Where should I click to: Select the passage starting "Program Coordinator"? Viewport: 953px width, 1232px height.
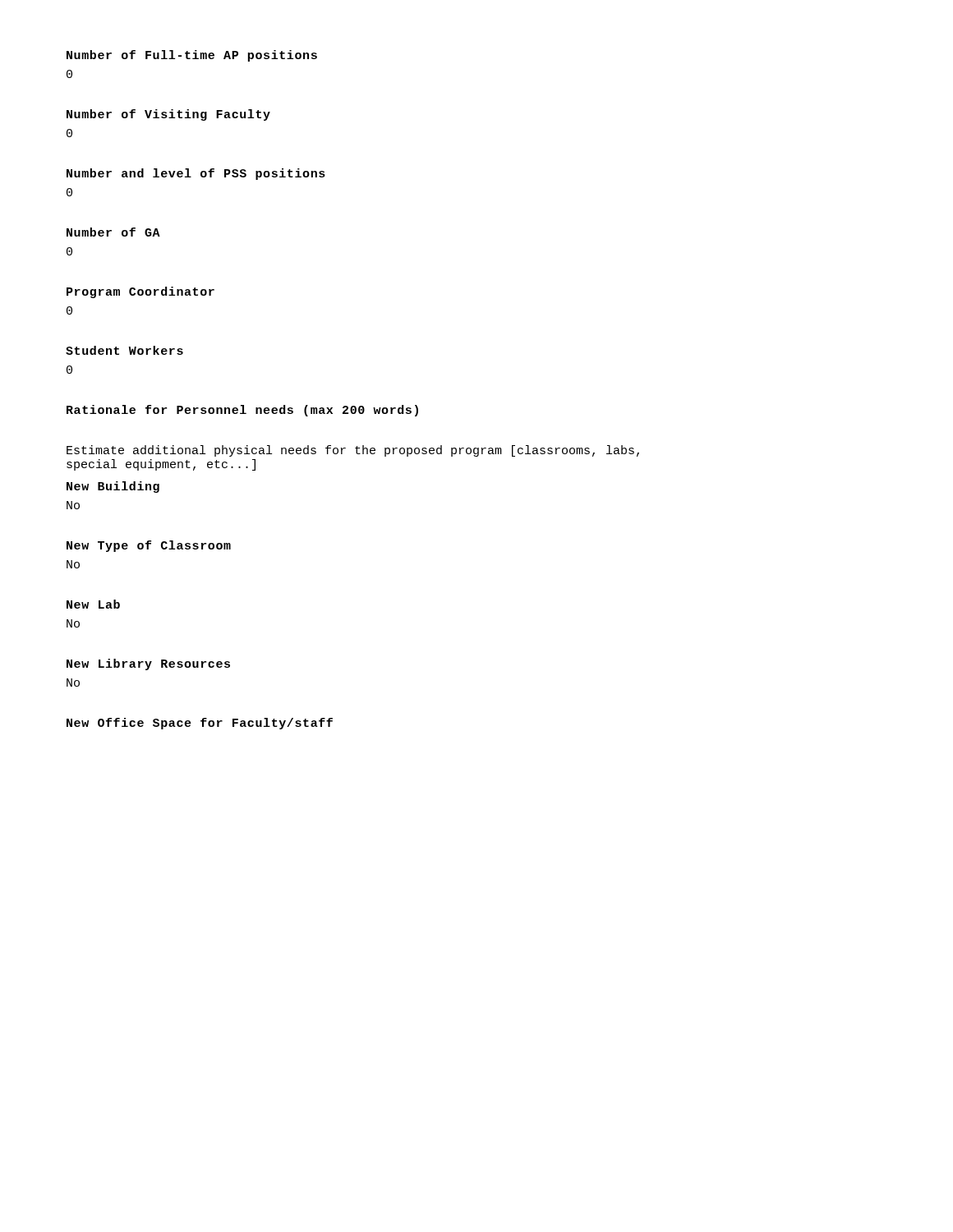point(141,293)
